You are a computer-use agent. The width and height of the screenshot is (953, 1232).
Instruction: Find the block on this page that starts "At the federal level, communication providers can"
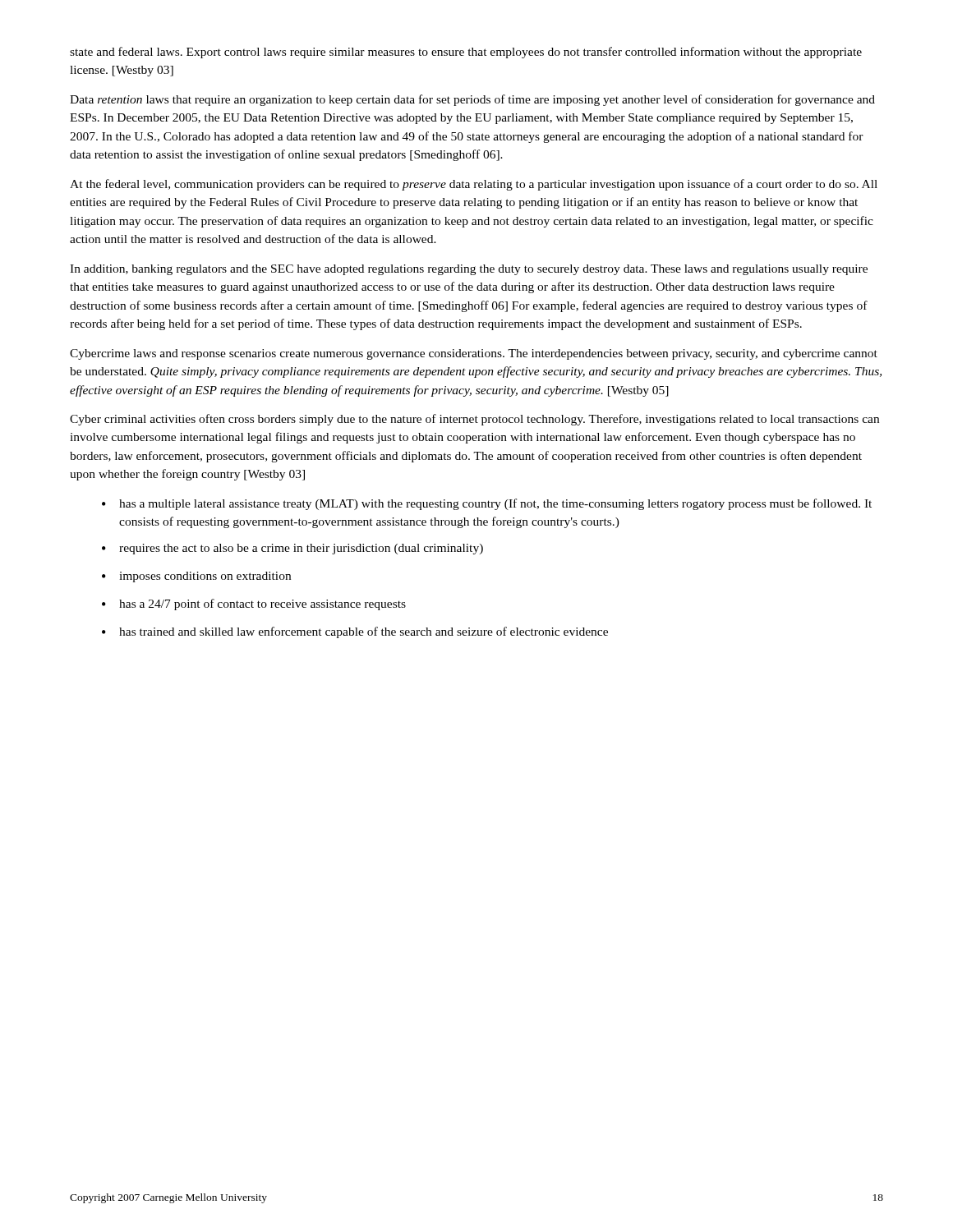click(x=474, y=211)
